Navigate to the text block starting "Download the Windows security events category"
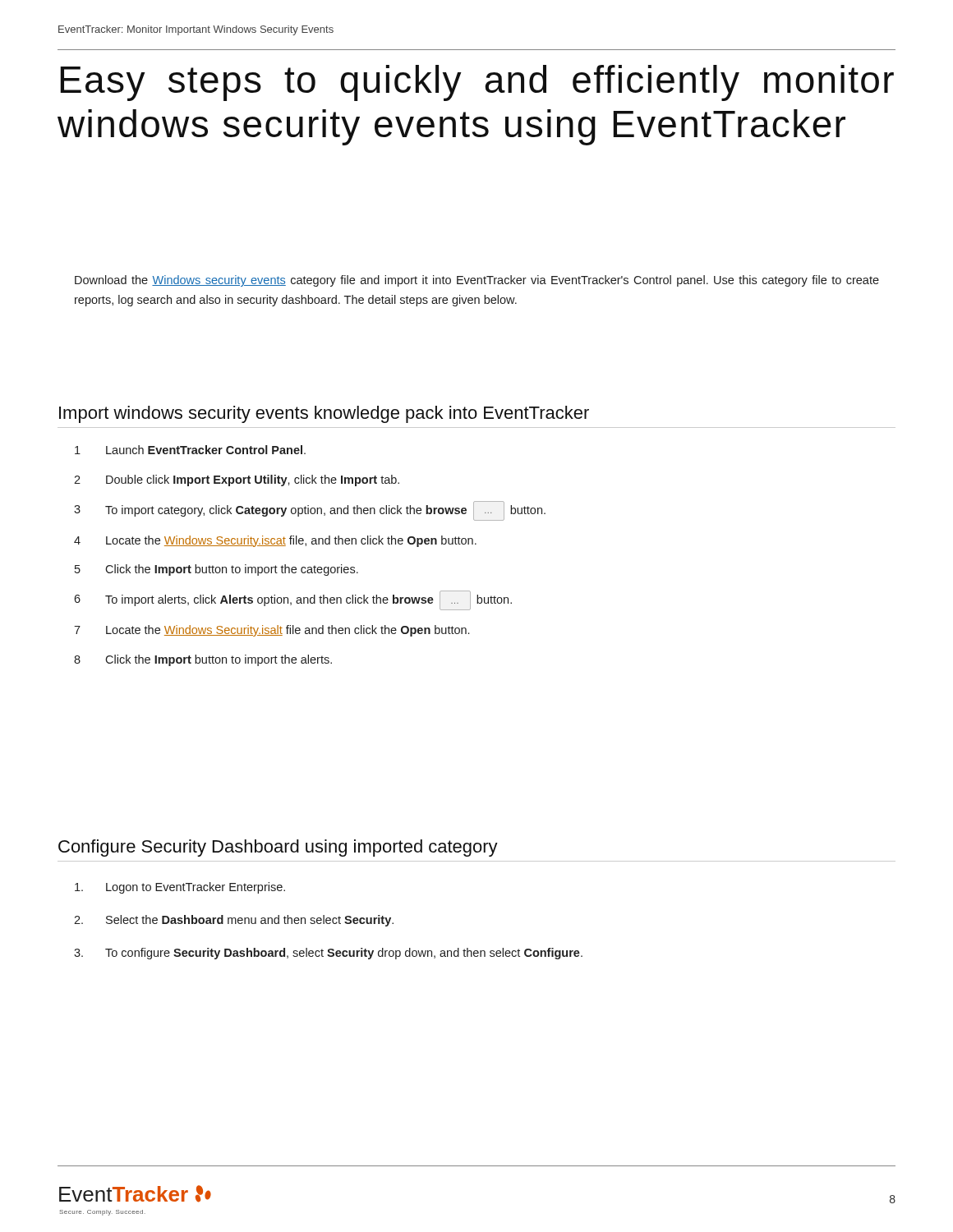Screen dimensions: 1232x953 pos(476,290)
